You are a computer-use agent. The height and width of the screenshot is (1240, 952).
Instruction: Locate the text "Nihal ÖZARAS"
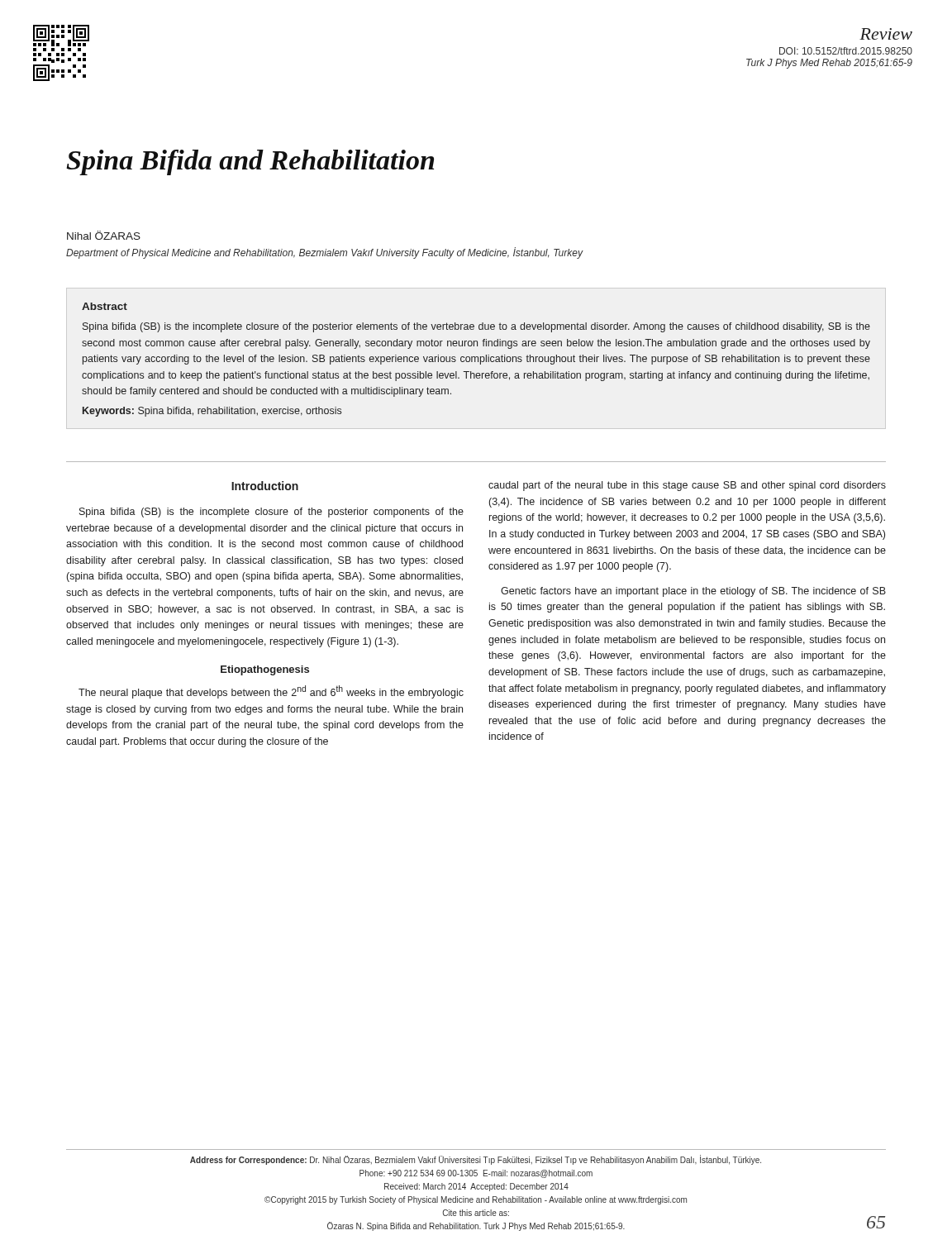point(103,236)
